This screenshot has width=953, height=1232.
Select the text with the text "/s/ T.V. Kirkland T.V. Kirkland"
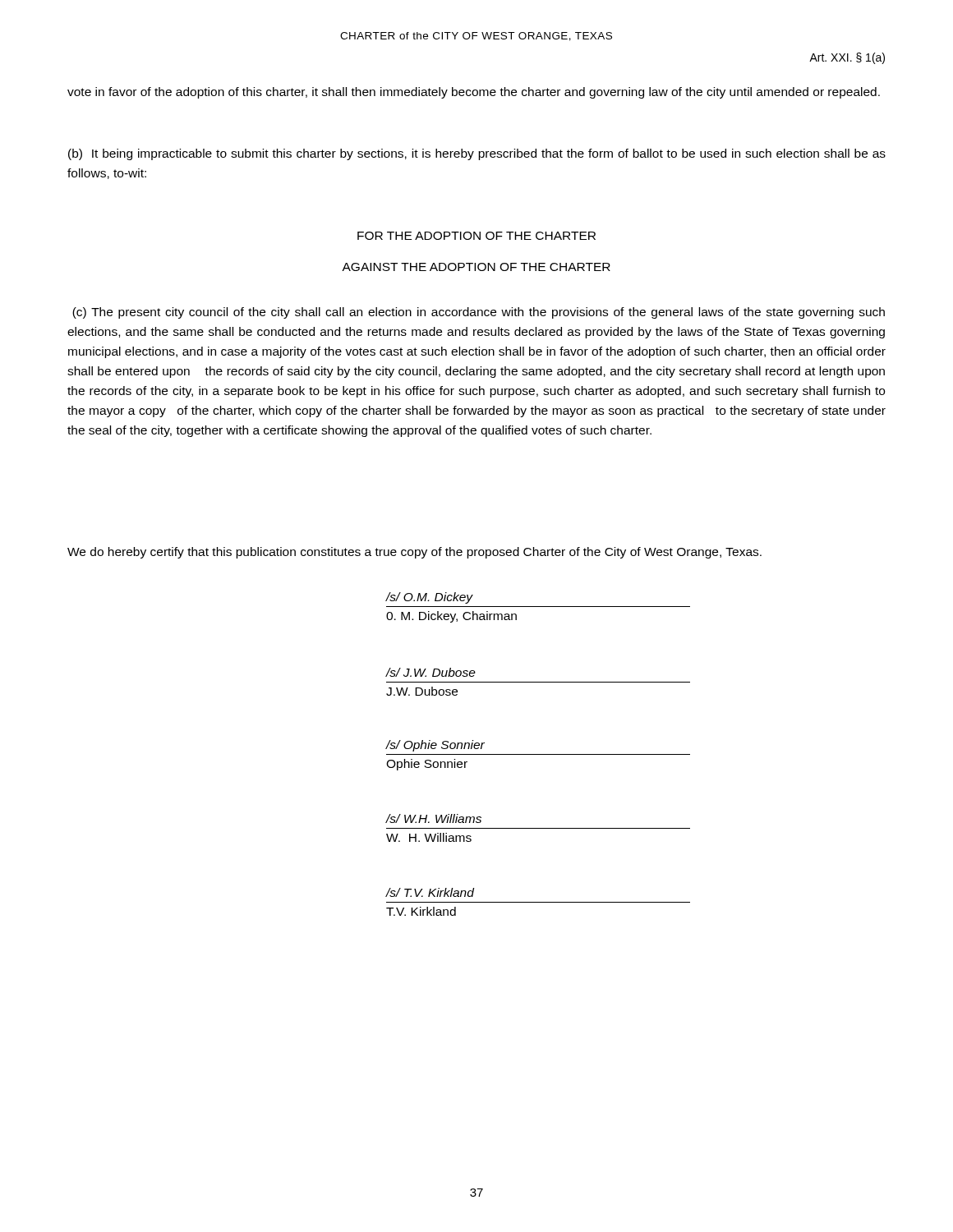pyautogui.click(x=636, y=902)
